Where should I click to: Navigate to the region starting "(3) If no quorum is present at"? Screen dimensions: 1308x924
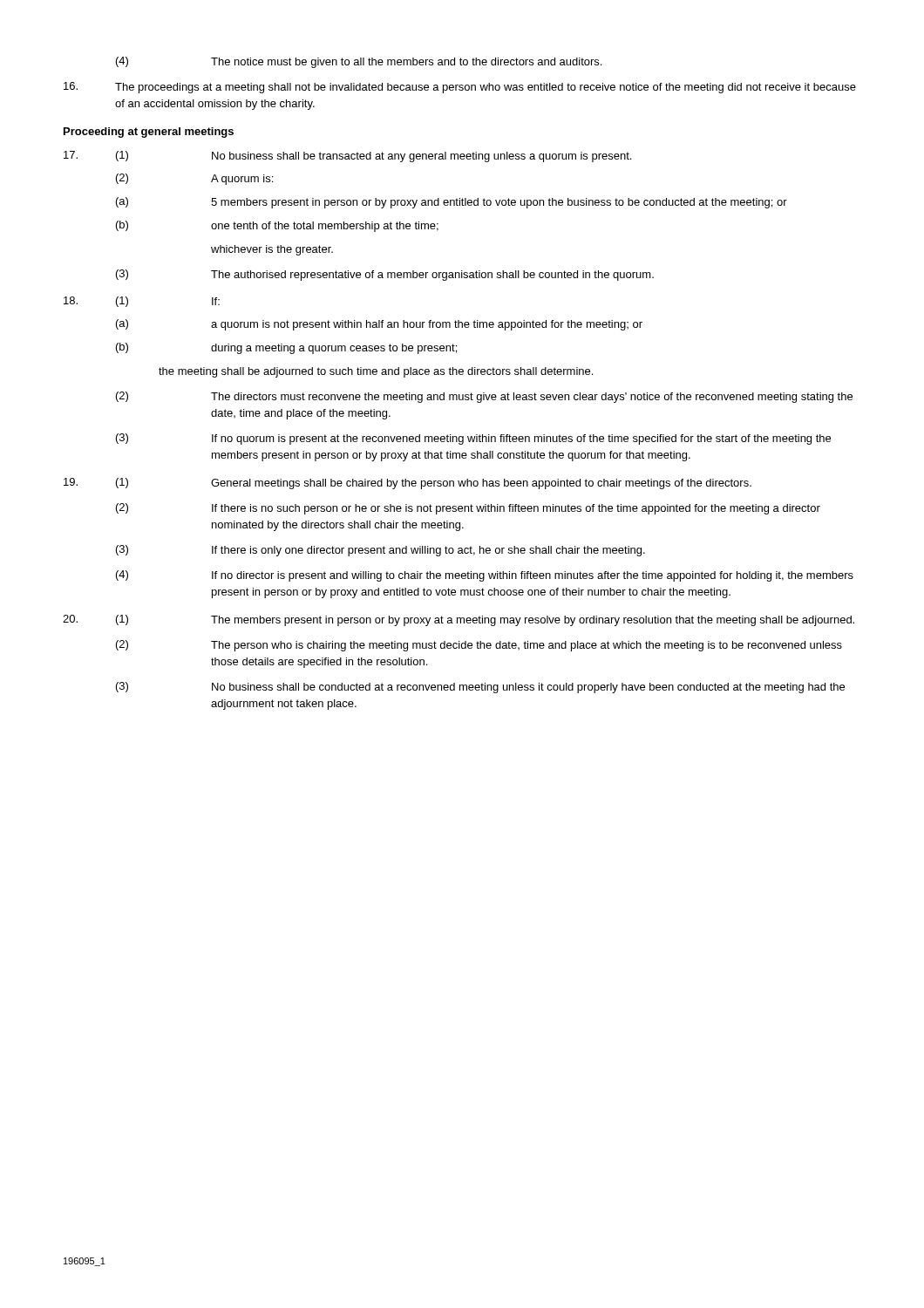pyautogui.click(x=462, y=447)
